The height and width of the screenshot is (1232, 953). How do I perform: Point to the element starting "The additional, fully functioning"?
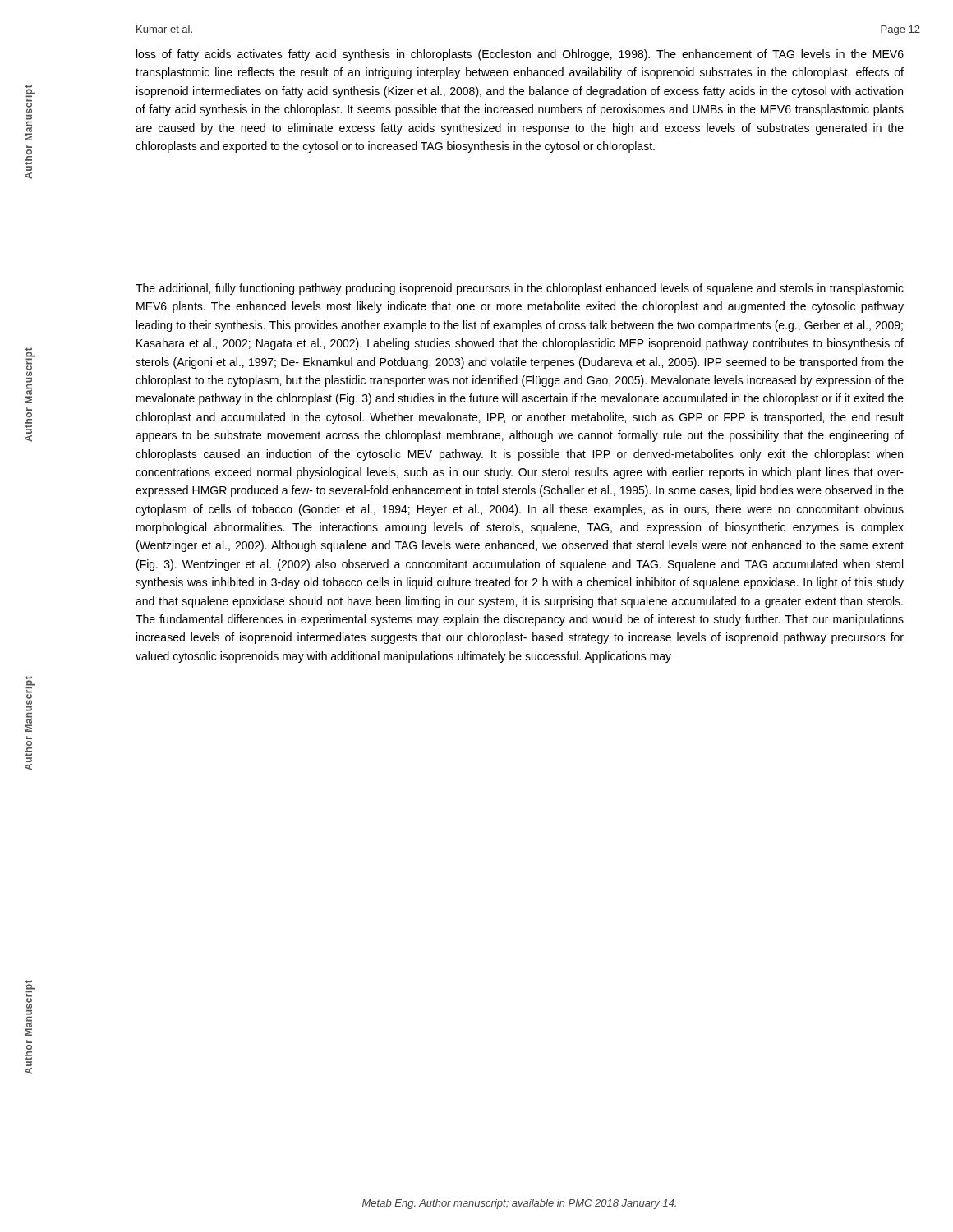click(x=520, y=472)
